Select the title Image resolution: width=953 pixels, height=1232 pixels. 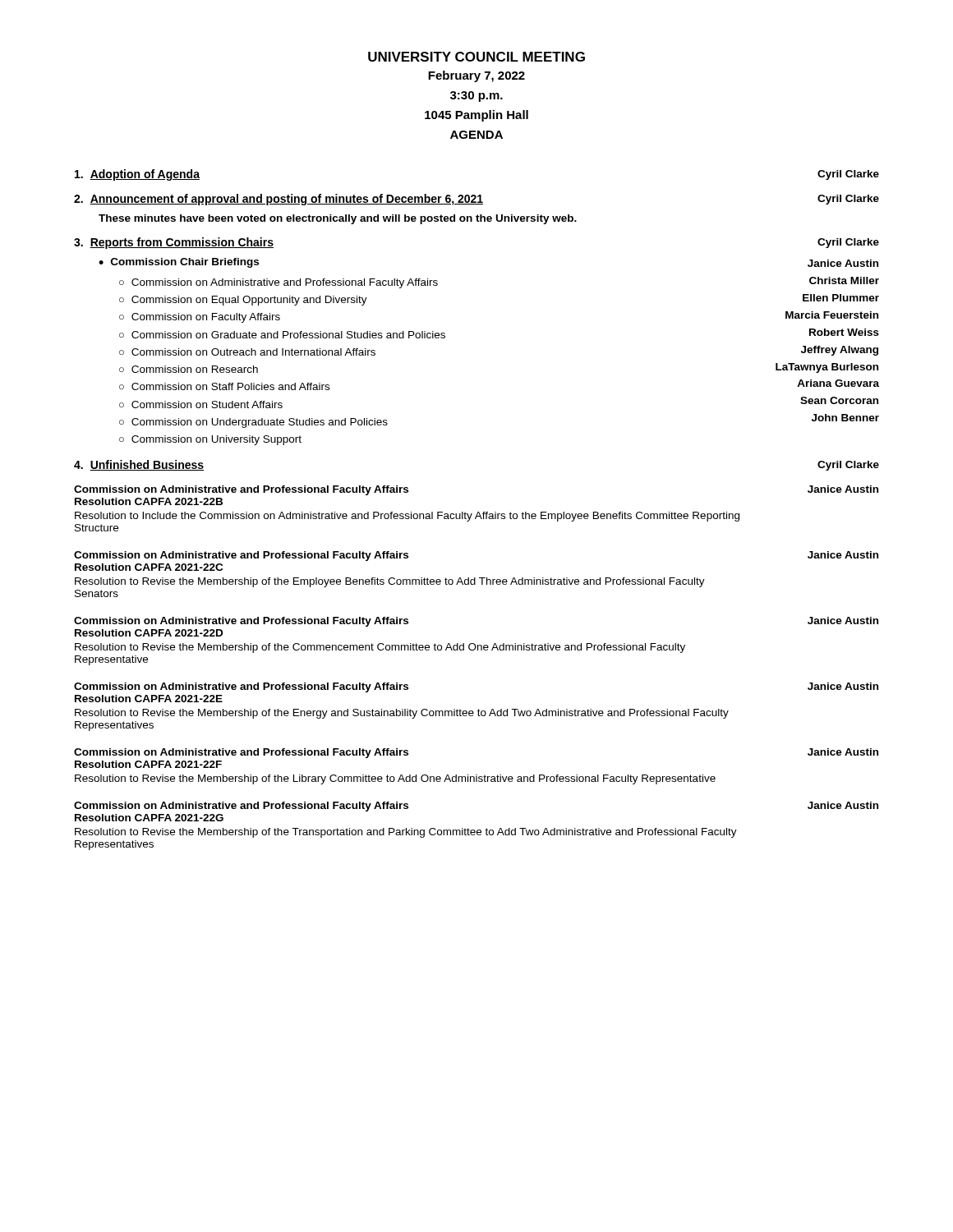pyautogui.click(x=476, y=97)
